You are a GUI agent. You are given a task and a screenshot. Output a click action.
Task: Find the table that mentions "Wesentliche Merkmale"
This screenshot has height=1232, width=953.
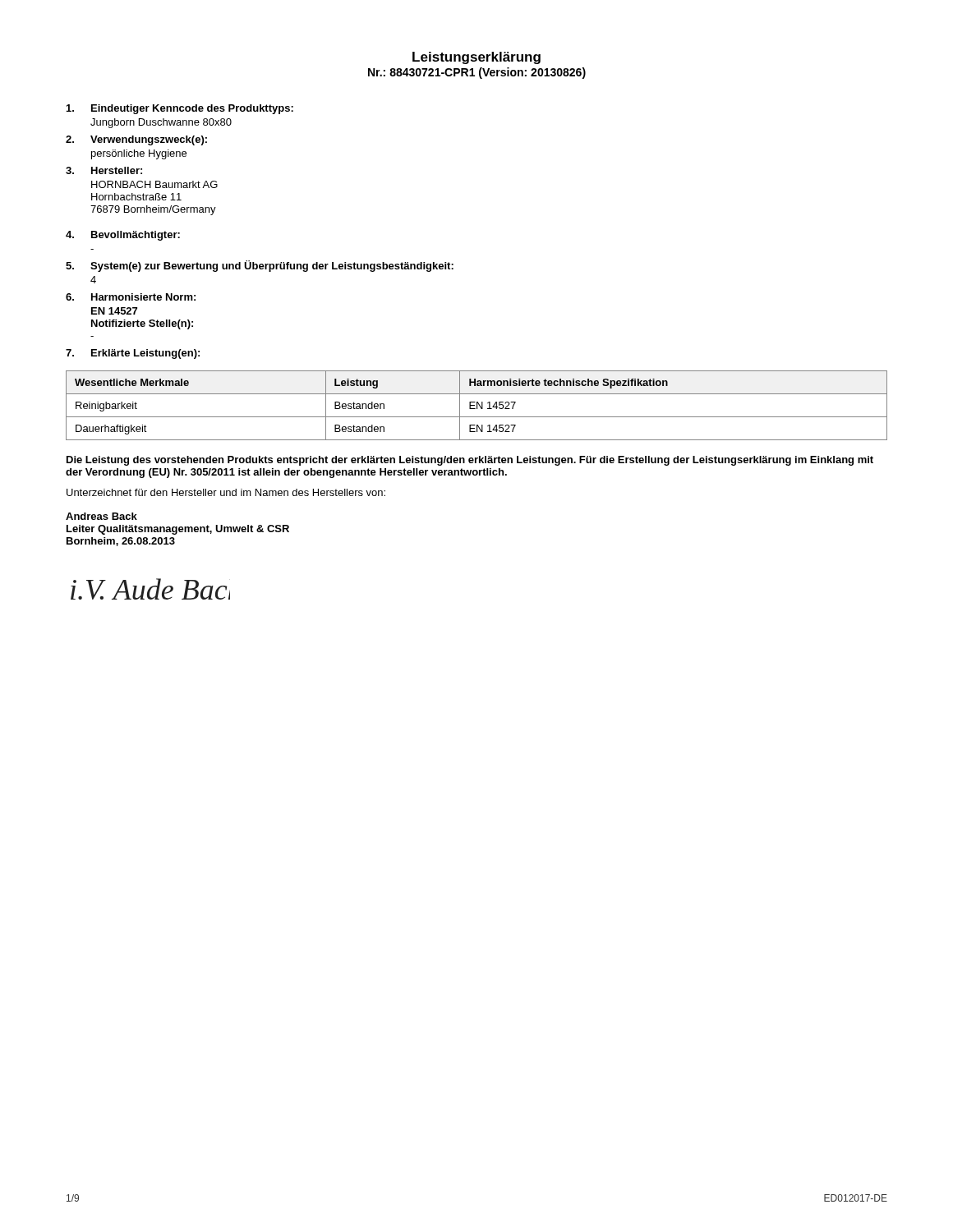pyautogui.click(x=476, y=405)
